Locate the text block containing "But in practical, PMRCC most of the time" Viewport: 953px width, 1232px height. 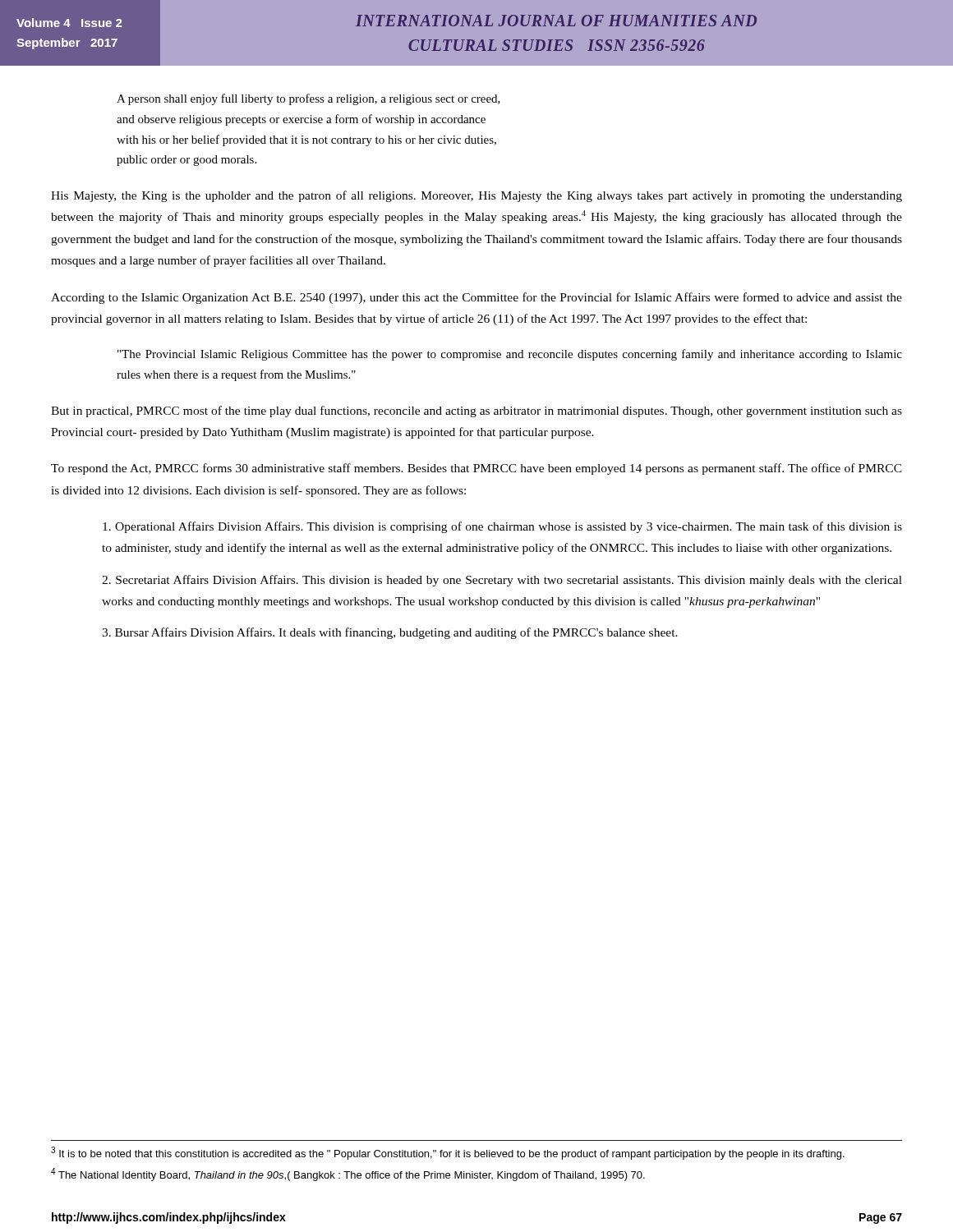pos(476,421)
